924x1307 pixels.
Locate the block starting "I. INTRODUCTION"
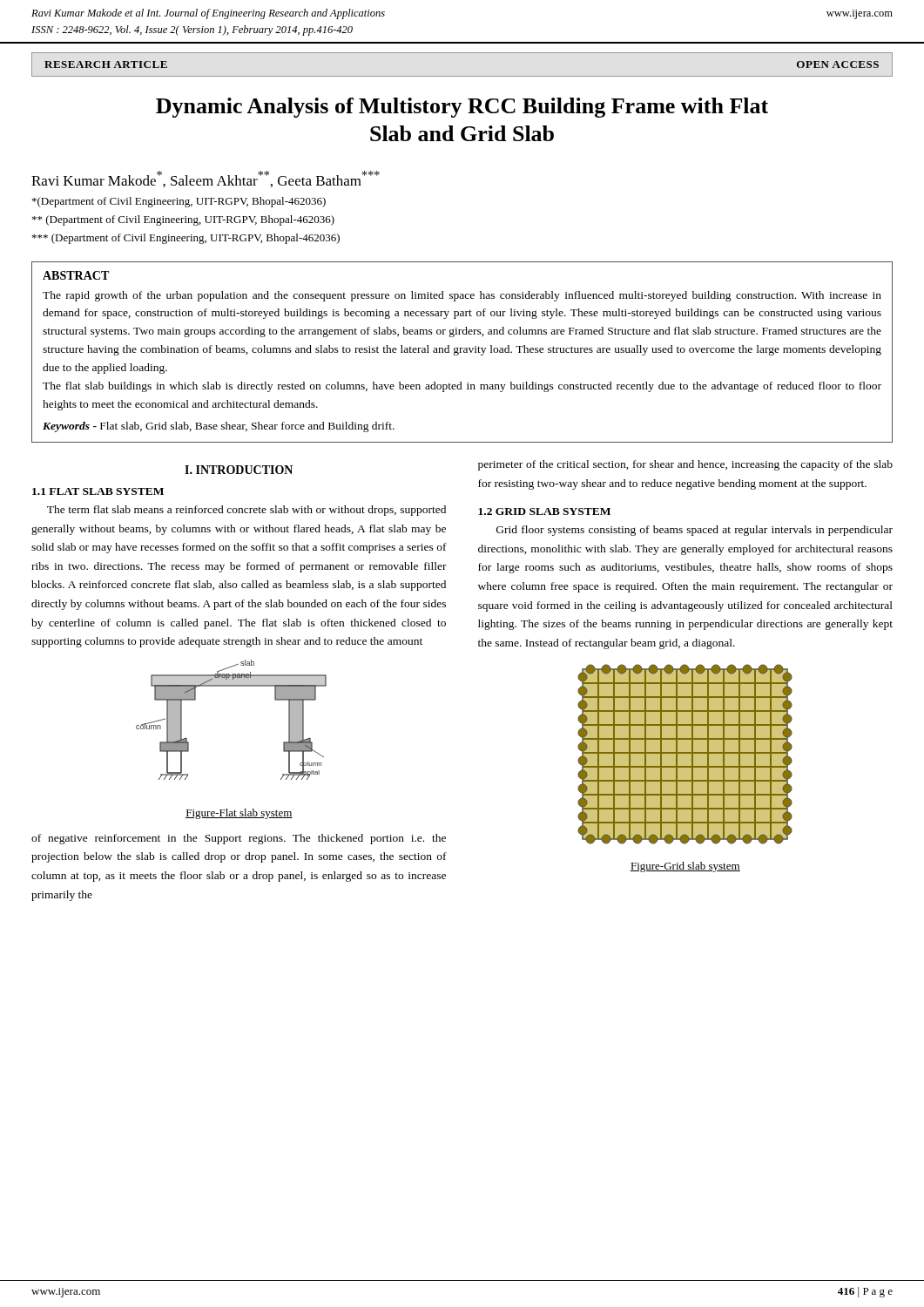pos(239,470)
